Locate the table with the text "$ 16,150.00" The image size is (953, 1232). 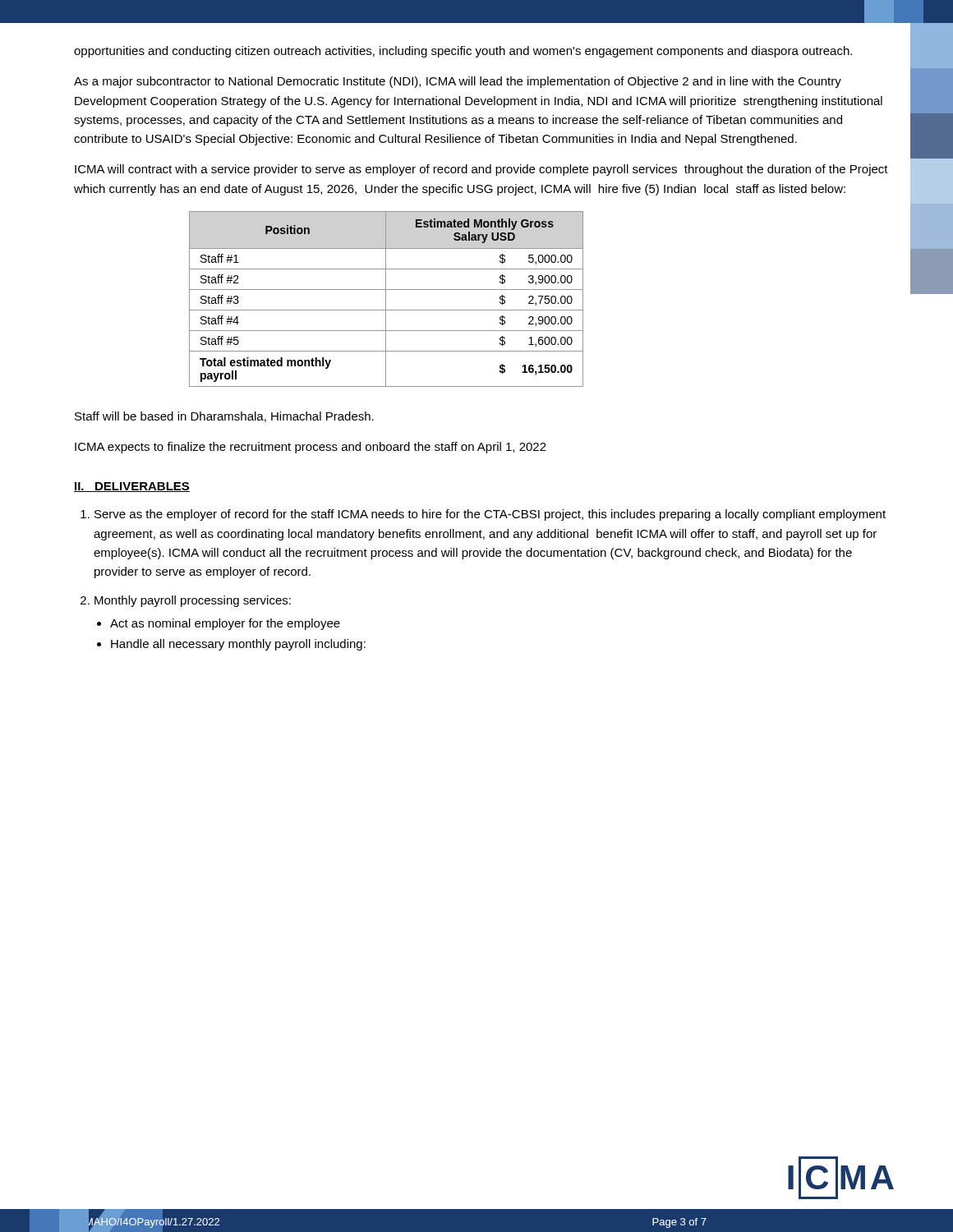485,299
